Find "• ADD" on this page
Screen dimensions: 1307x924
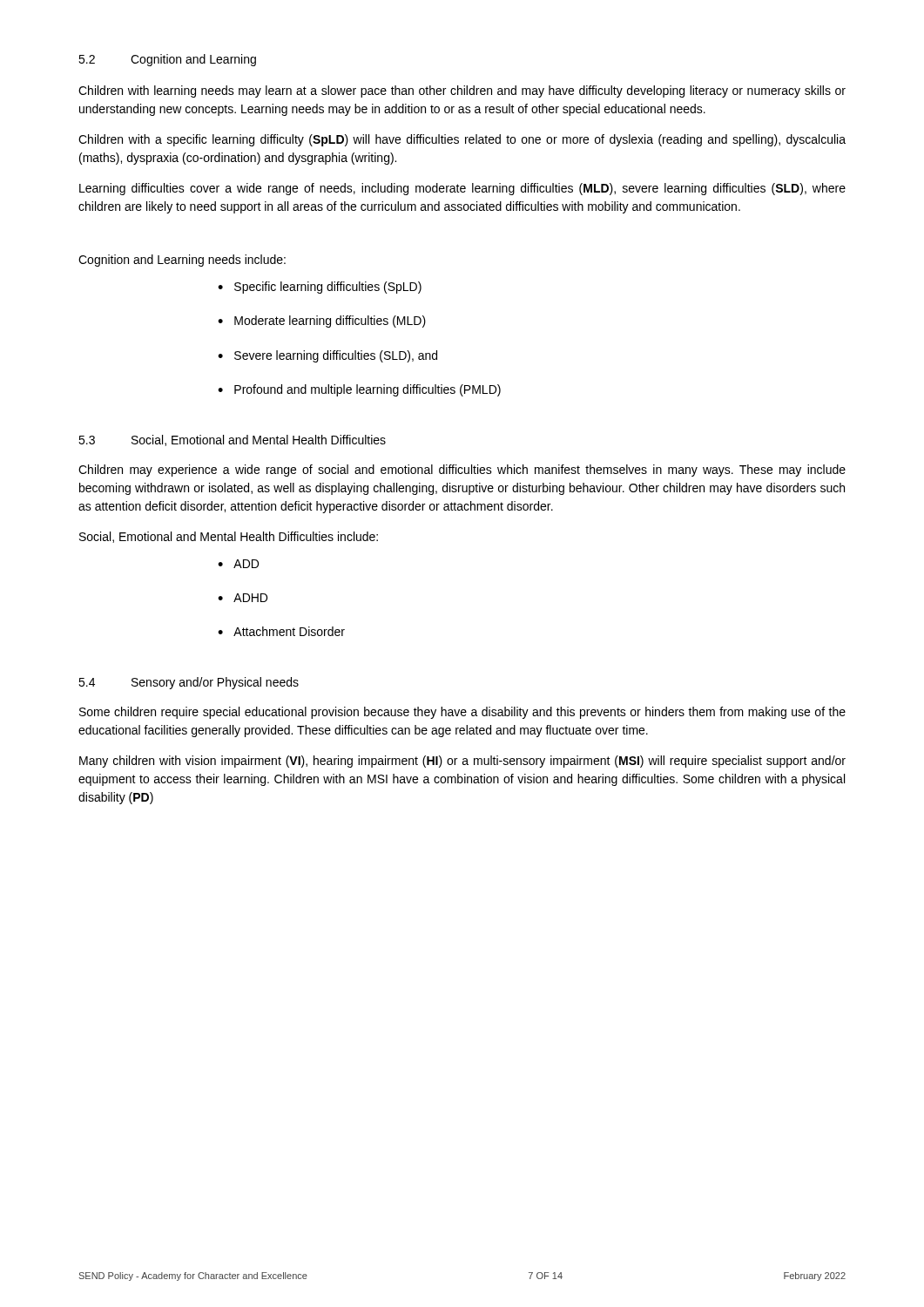coord(239,565)
